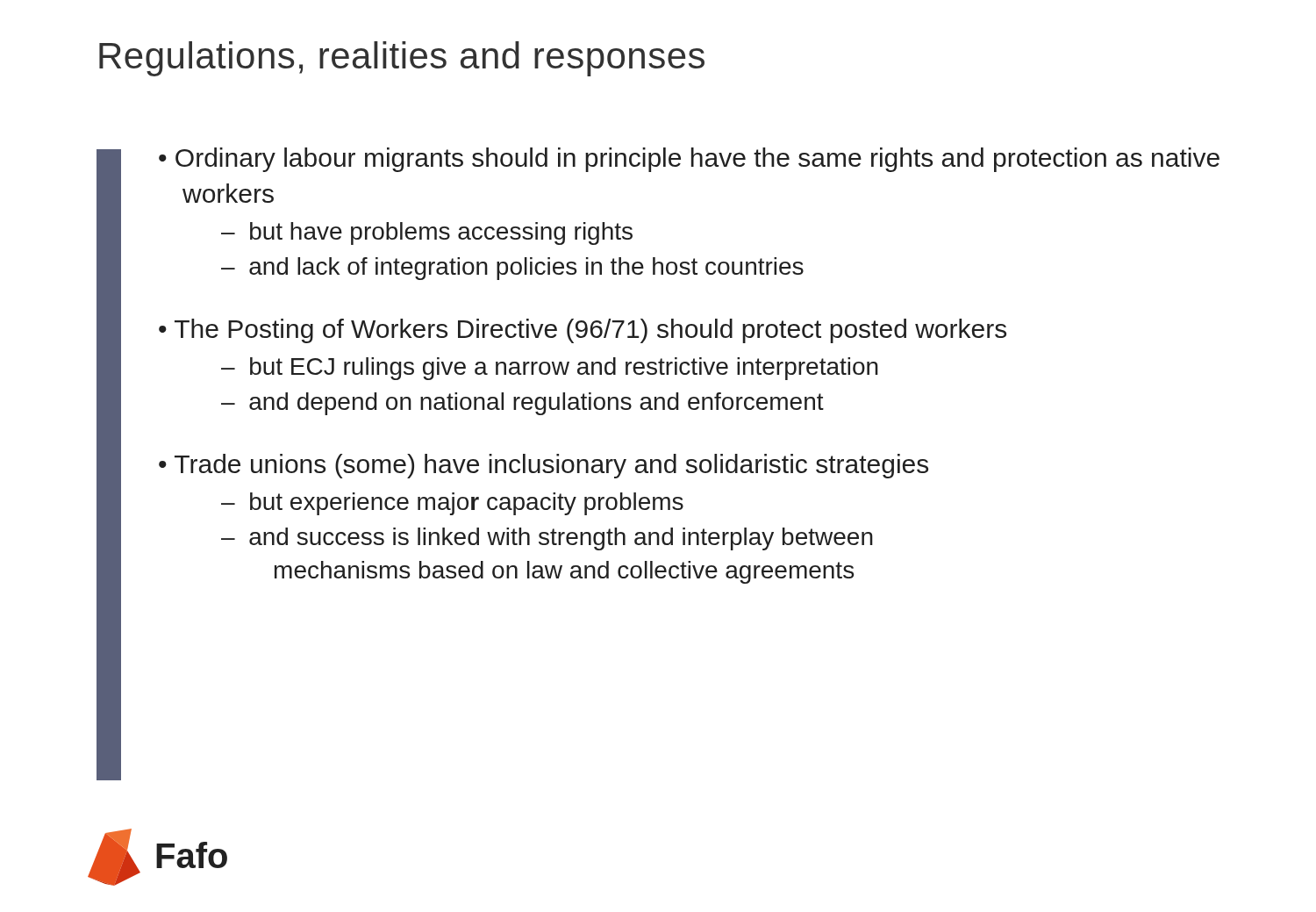Find the block on this page that starts "• Ordinary labour migrants should"
The width and height of the screenshot is (1316, 912).
(x=689, y=175)
